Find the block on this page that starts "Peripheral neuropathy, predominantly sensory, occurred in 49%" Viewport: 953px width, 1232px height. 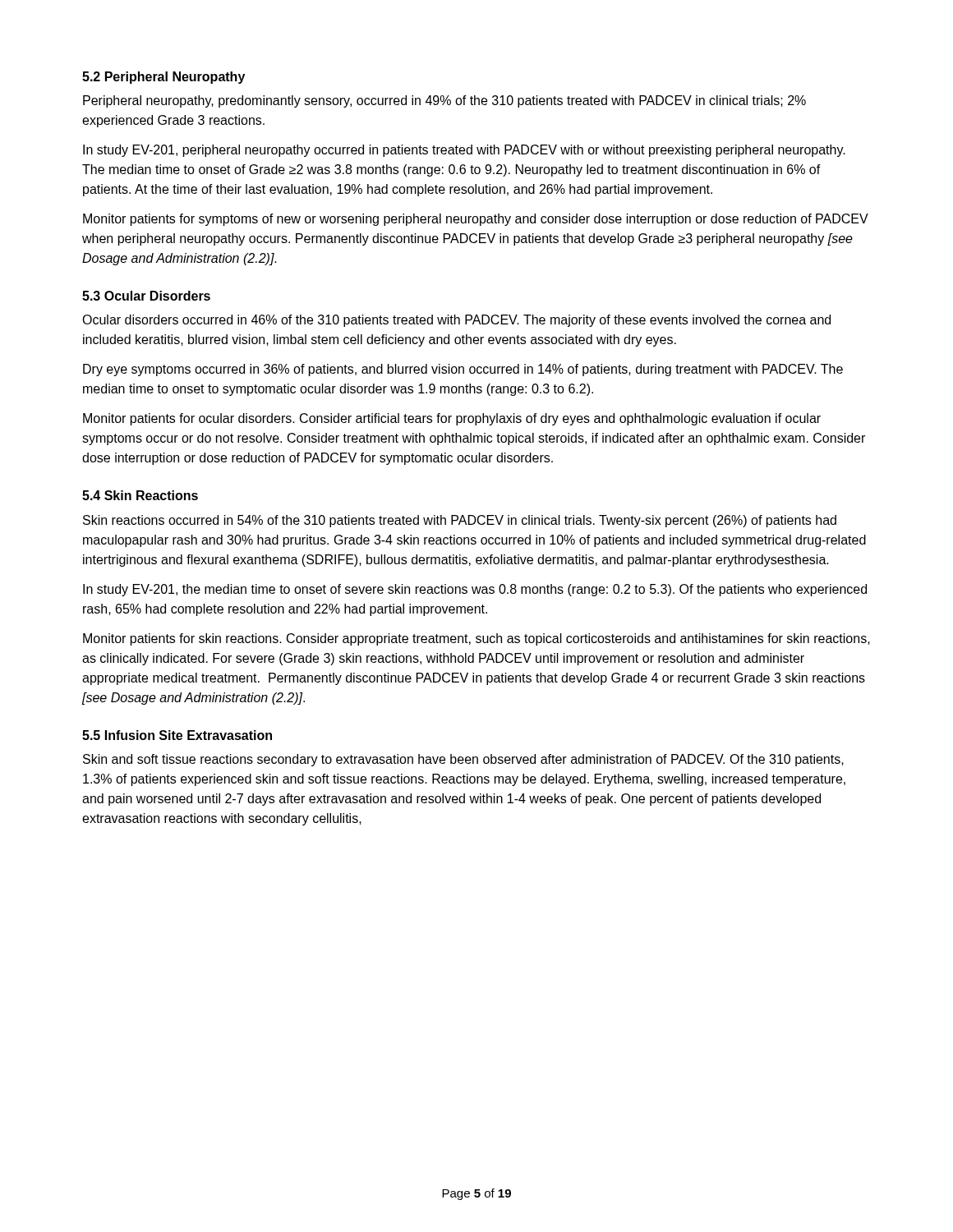[444, 111]
